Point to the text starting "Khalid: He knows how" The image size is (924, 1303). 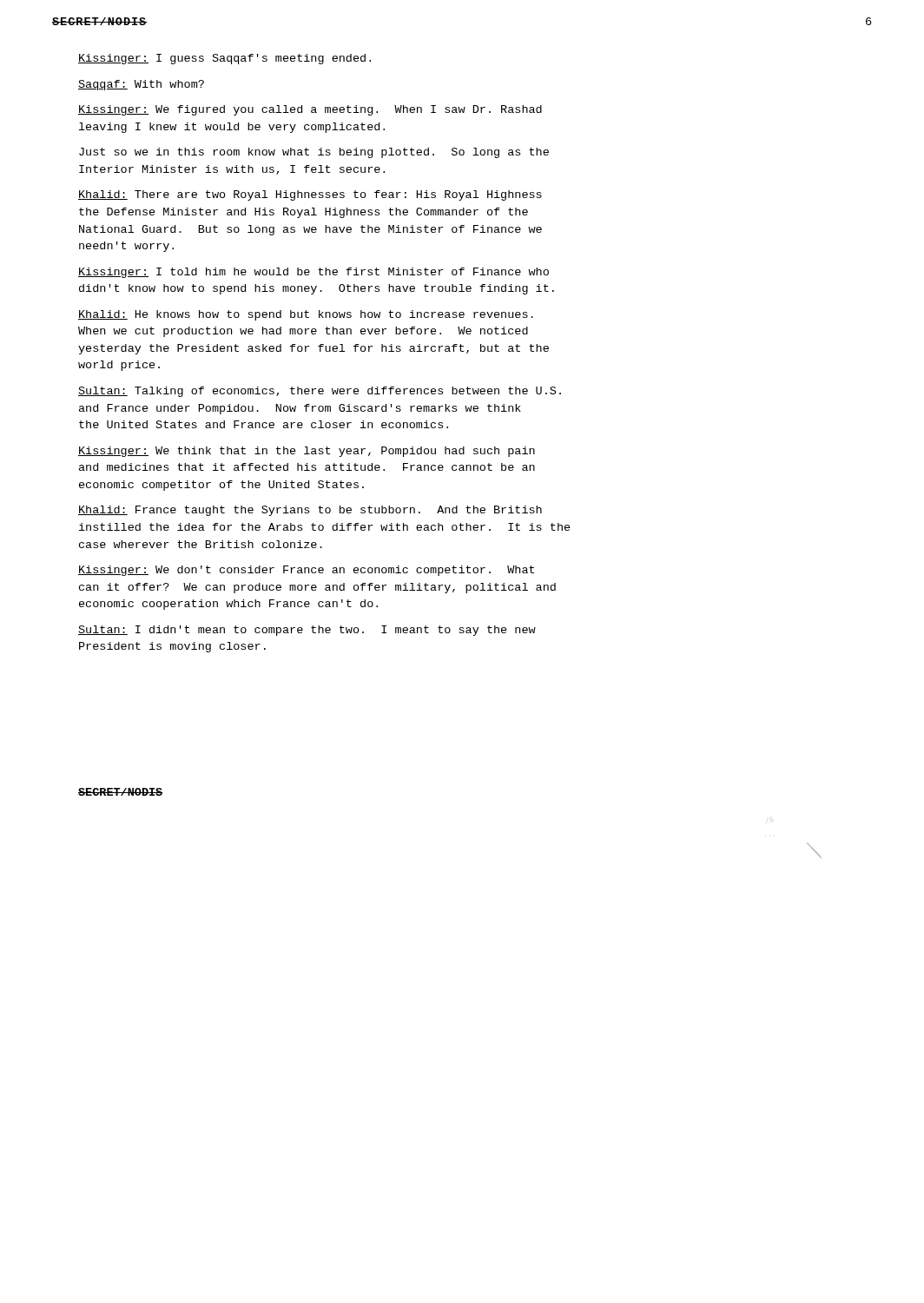pyautogui.click(x=314, y=340)
